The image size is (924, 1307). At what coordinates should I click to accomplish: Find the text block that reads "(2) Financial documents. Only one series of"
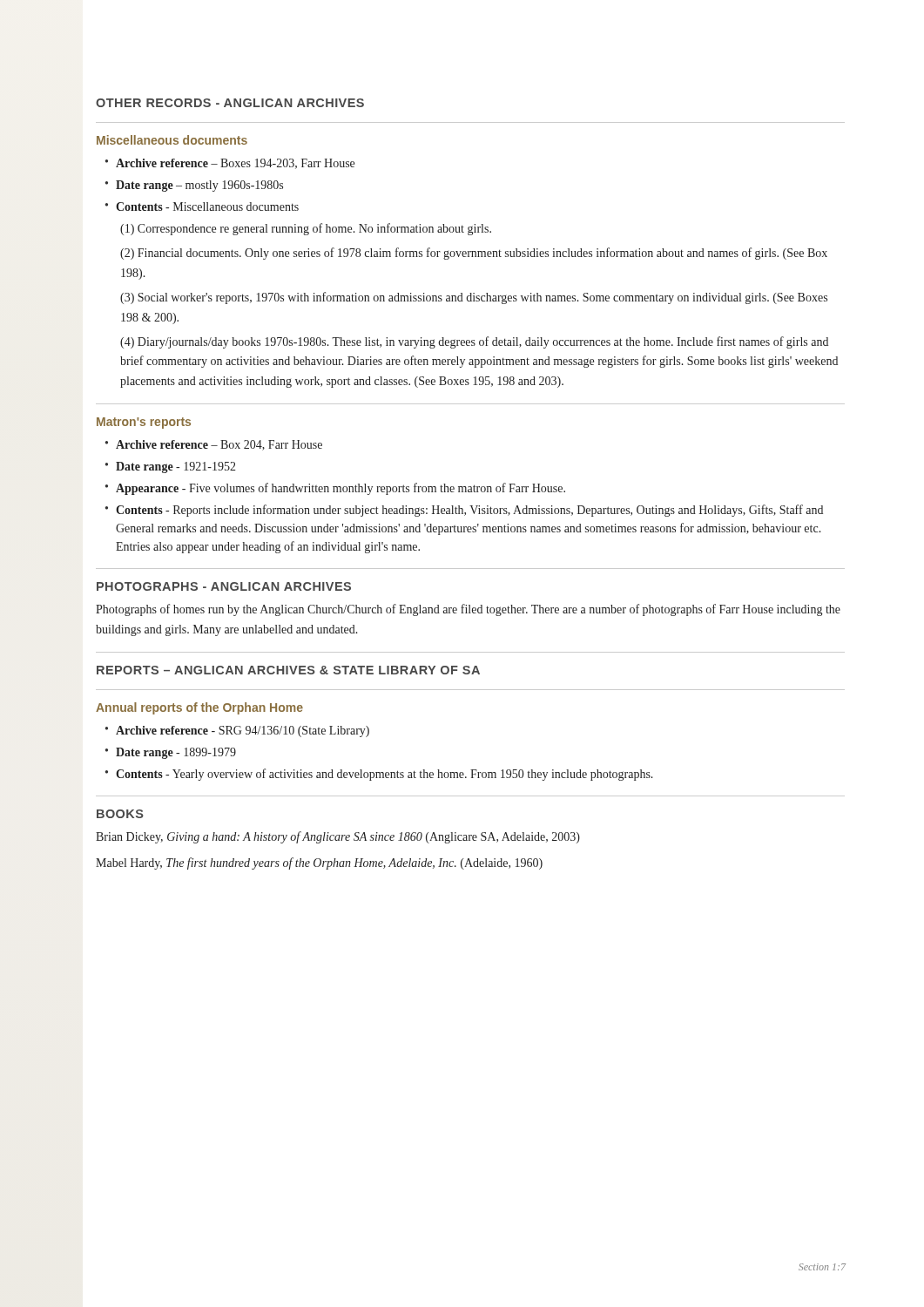474,263
